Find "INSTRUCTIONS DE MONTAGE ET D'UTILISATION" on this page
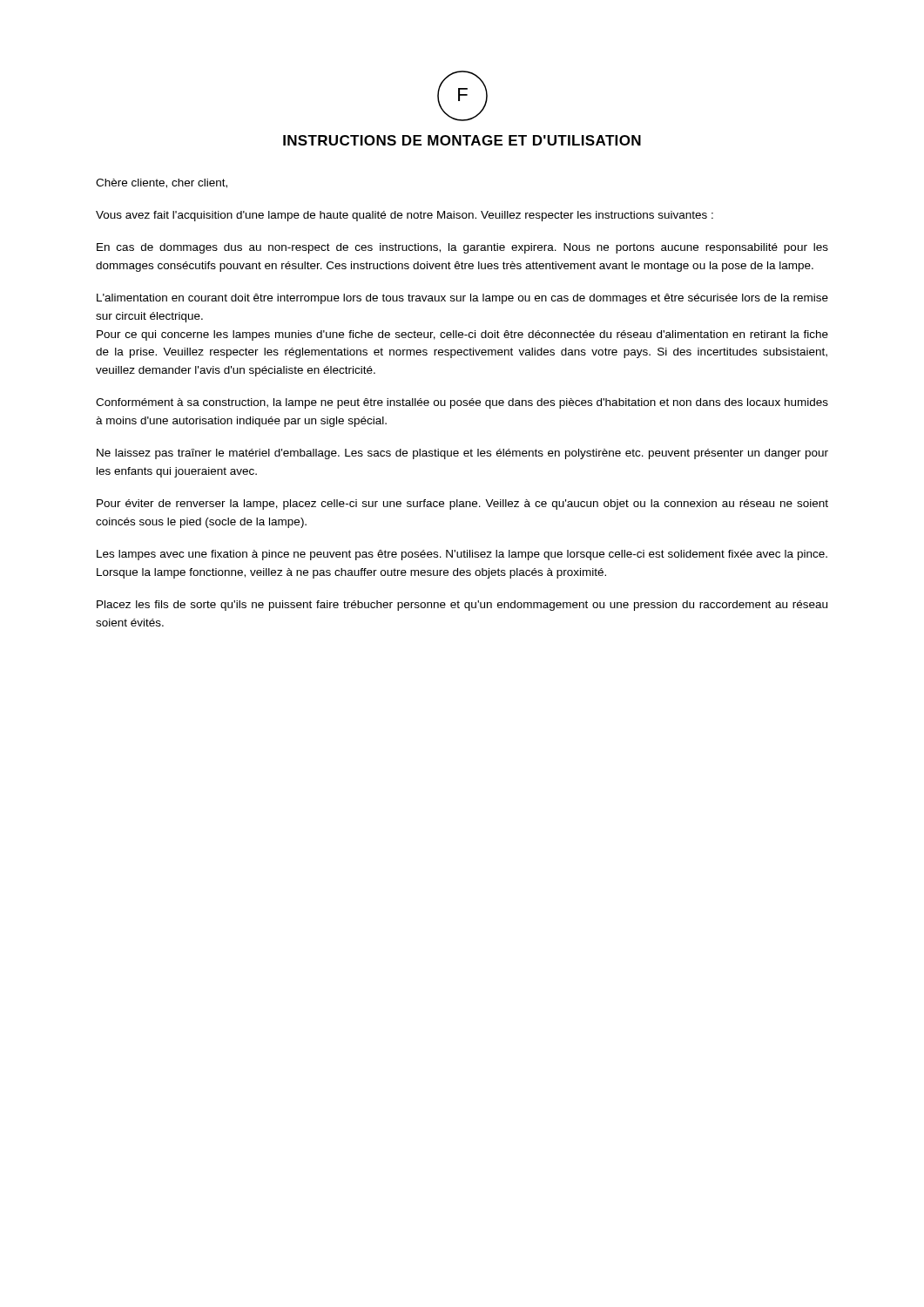The height and width of the screenshot is (1307, 924). 462,141
